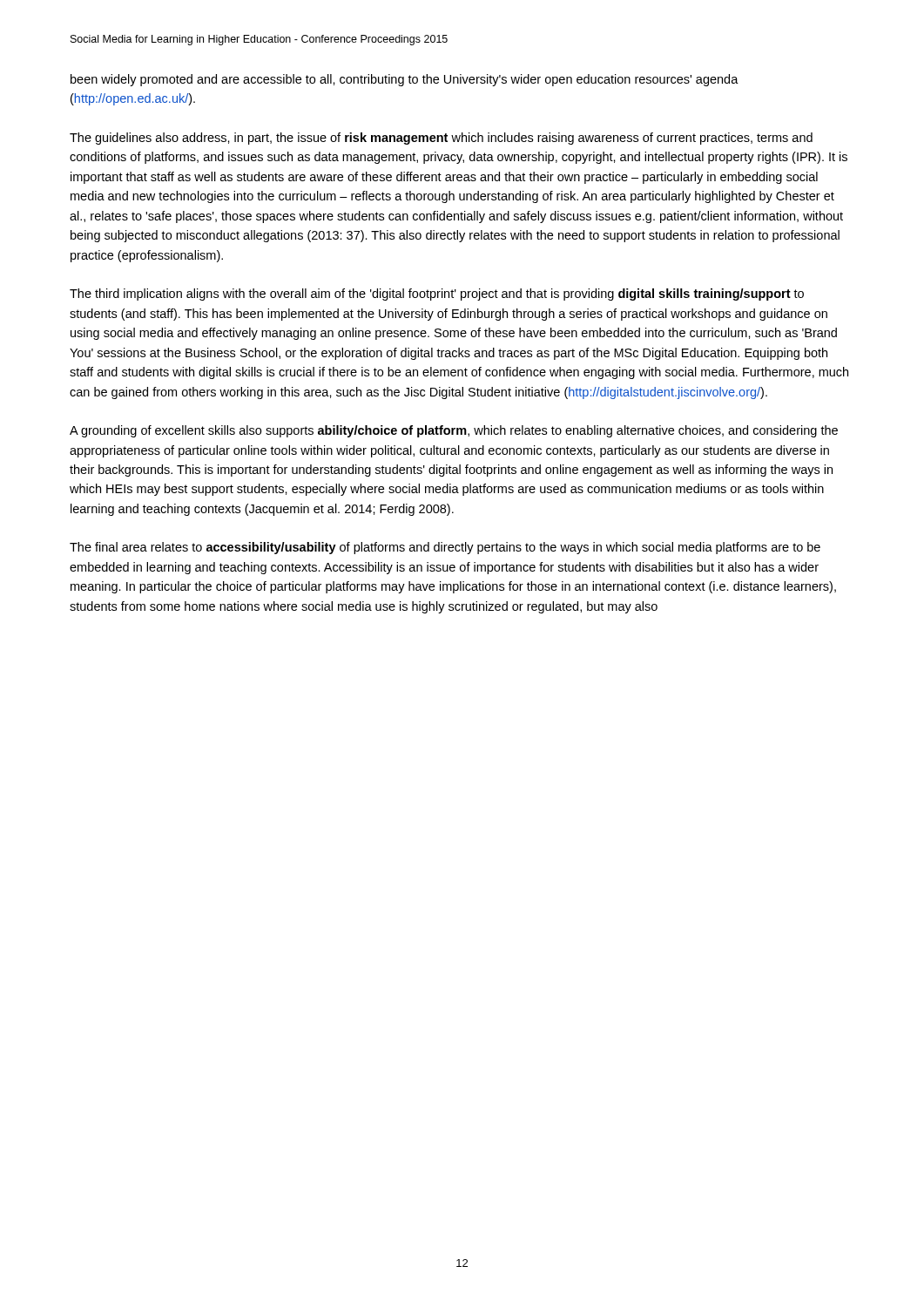Find the text block with the text "The third implication aligns with the"
The image size is (924, 1307).
coord(459,343)
